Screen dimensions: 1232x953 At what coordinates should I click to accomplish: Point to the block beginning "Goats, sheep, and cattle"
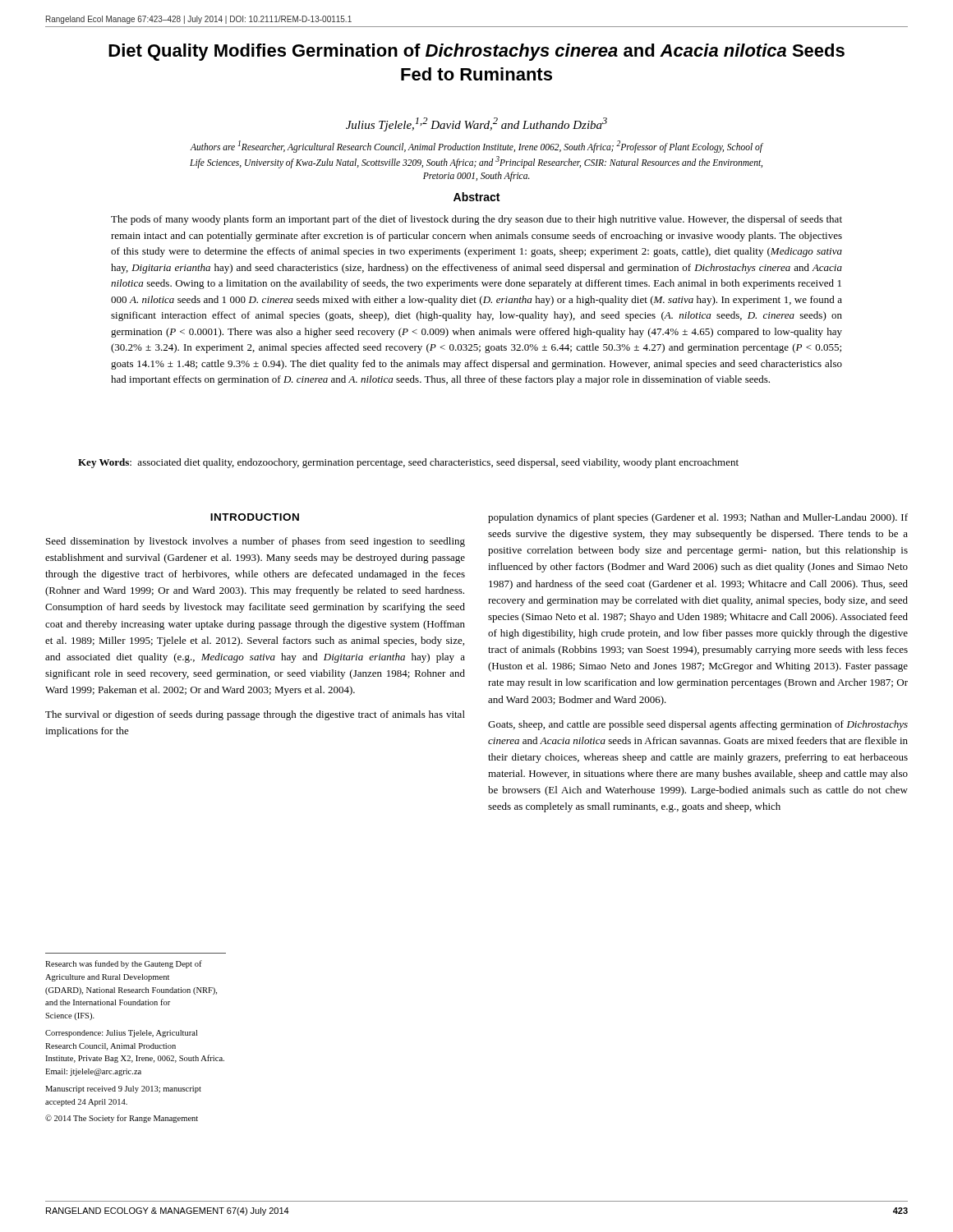pos(698,765)
